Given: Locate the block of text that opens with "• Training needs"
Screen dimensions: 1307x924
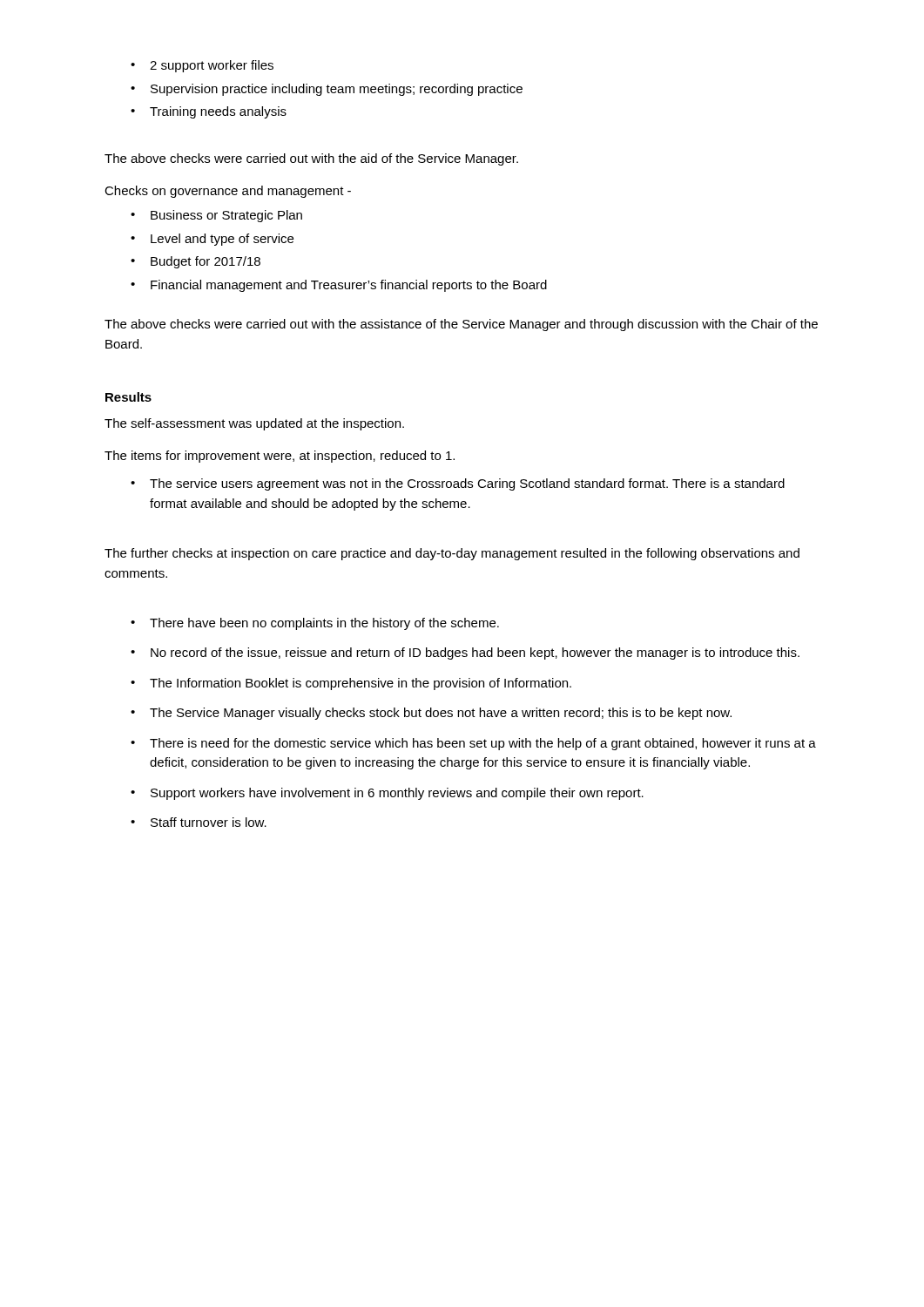Looking at the screenshot, I should pyautogui.click(x=209, y=112).
